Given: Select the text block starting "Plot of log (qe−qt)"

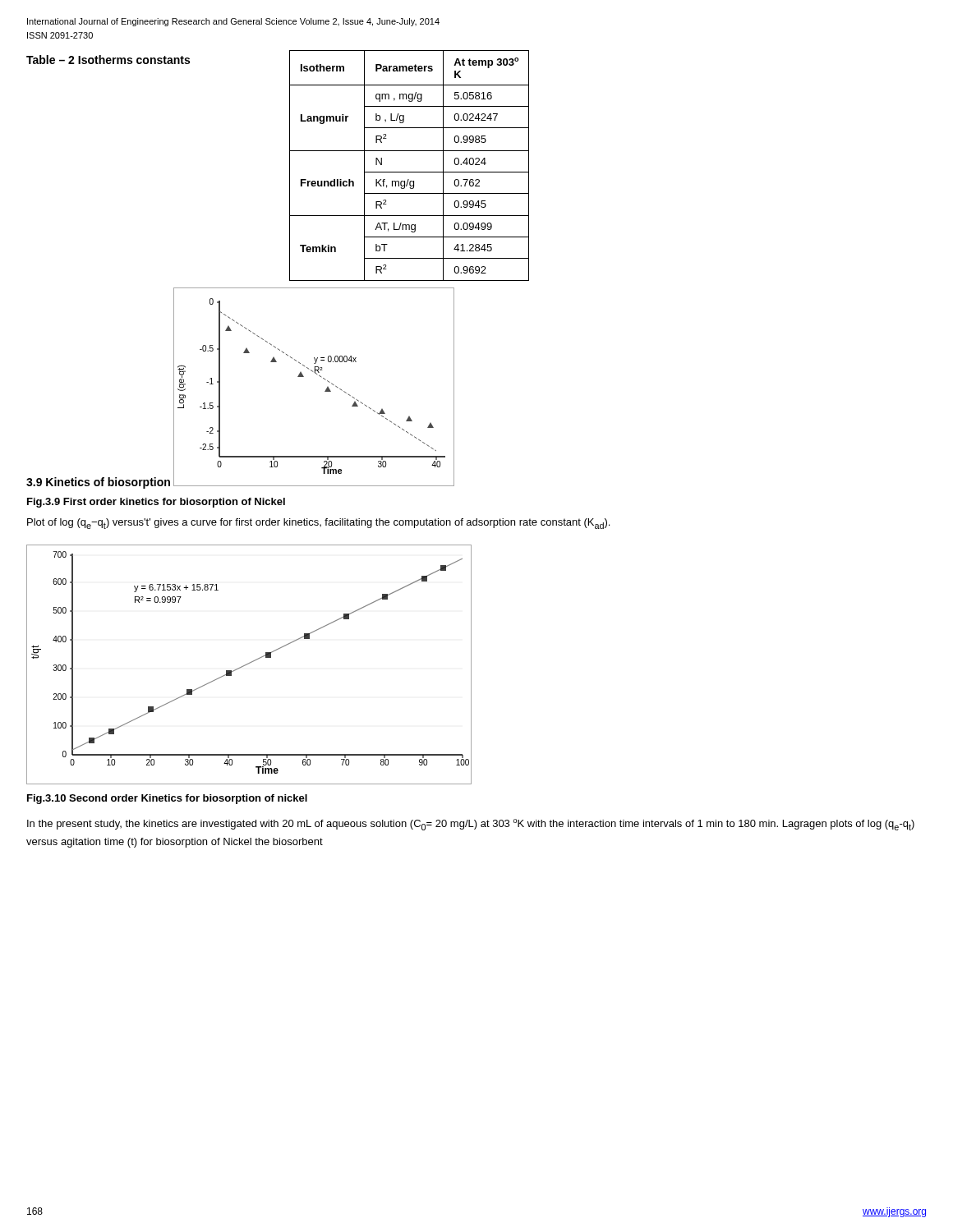Looking at the screenshot, I should click(x=319, y=523).
